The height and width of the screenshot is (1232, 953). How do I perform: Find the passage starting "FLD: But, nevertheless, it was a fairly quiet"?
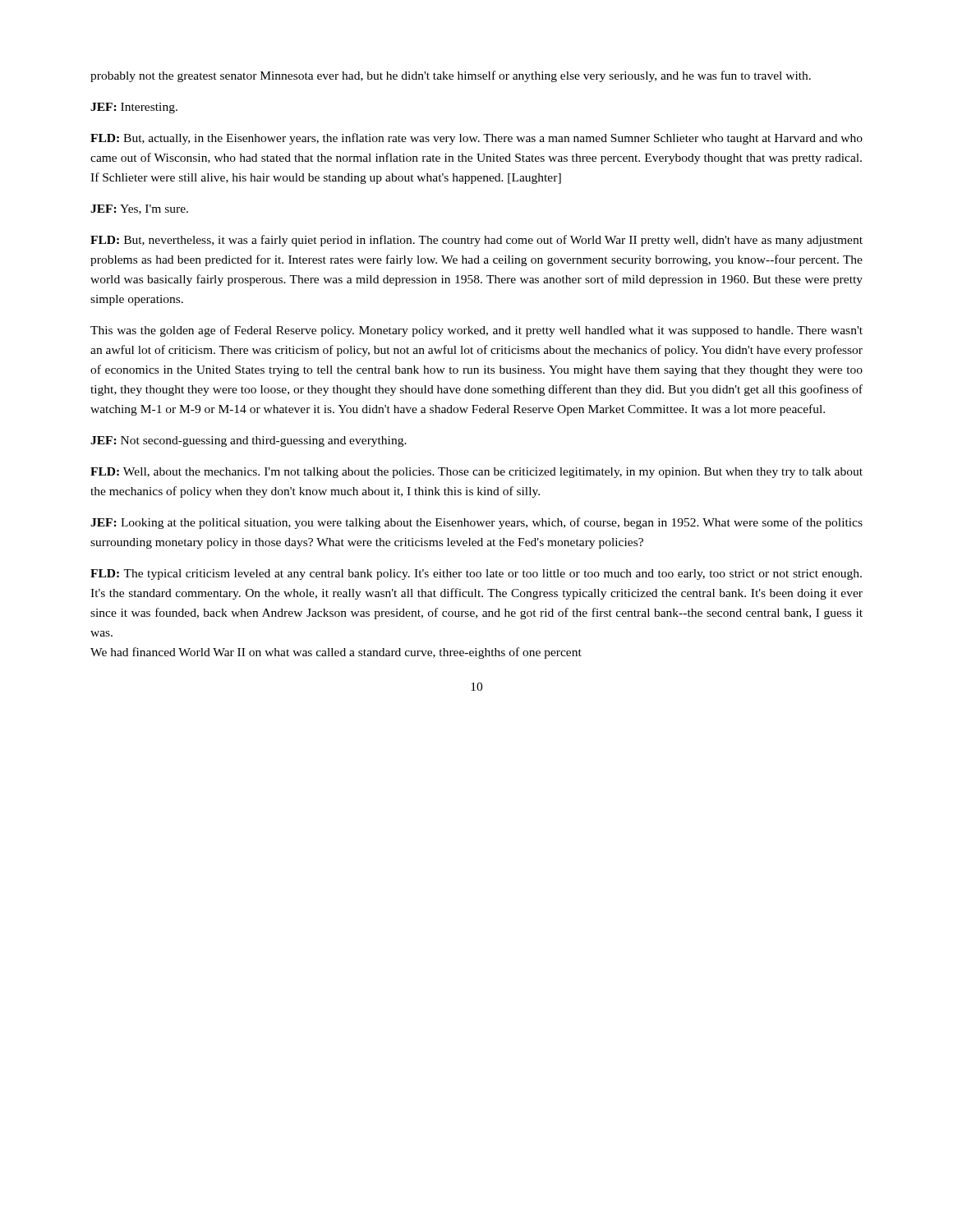pos(476,270)
